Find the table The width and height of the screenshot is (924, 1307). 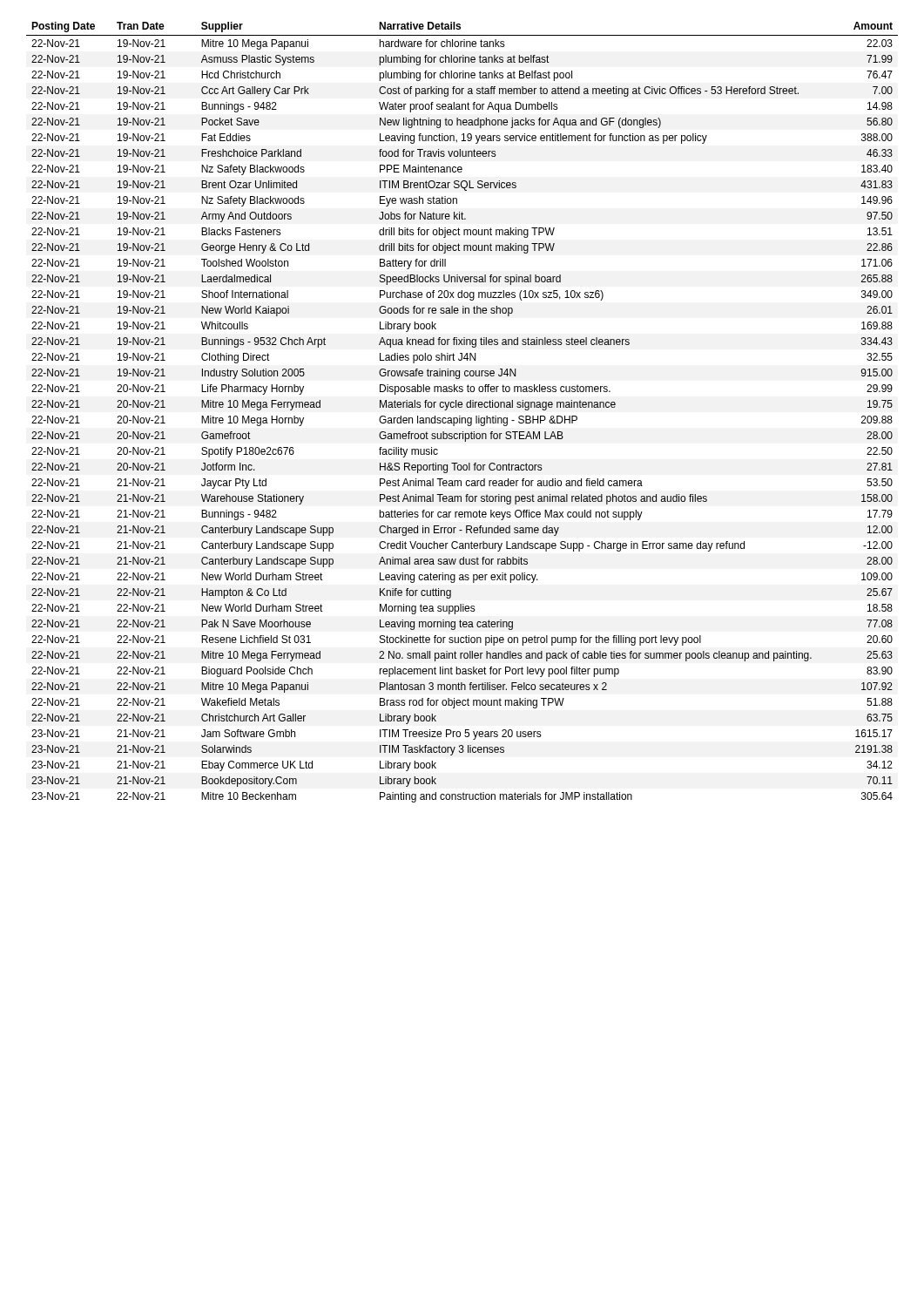pyautogui.click(x=462, y=411)
